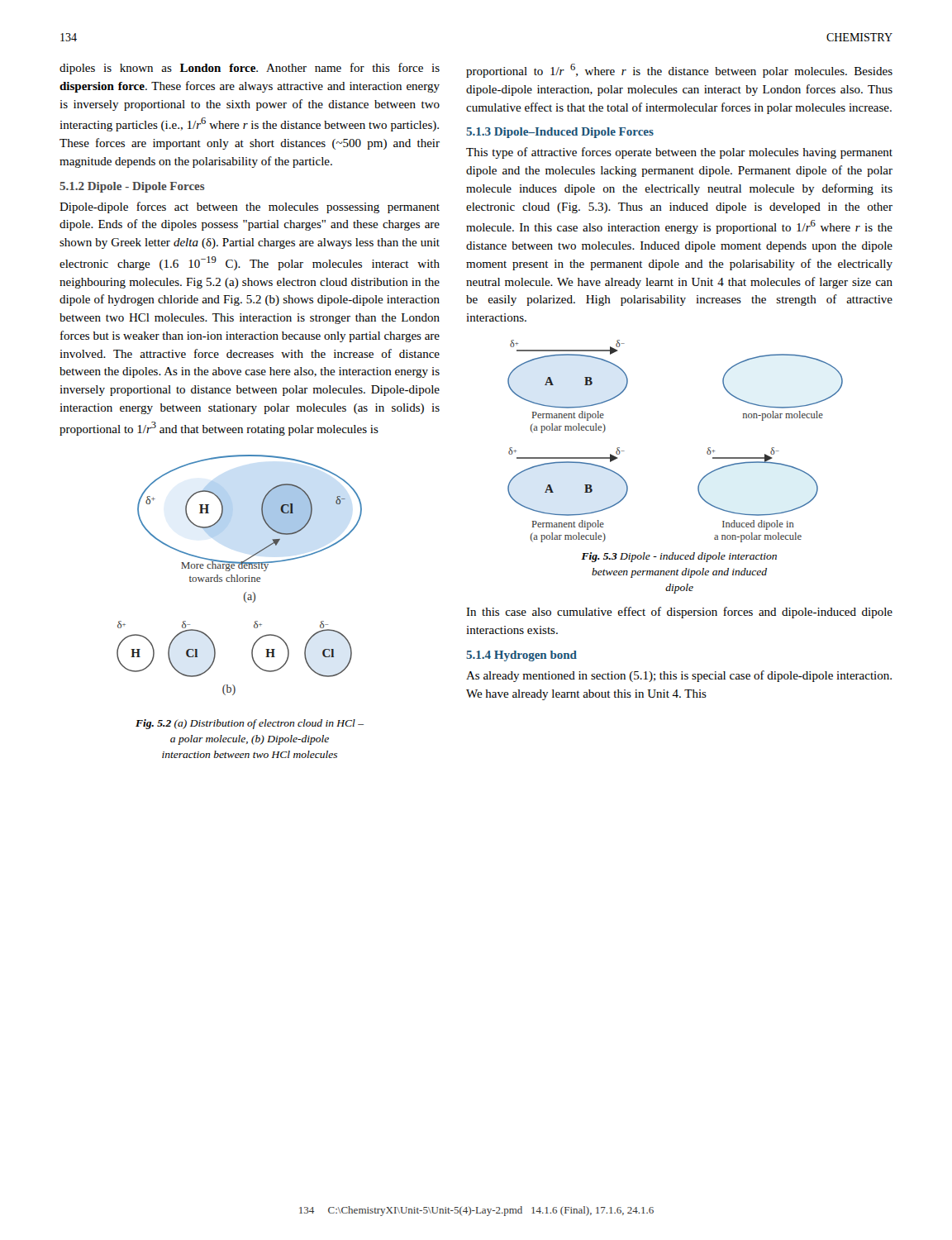The height and width of the screenshot is (1240, 952).
Task: Find the passage starting "In this case also cumulative effect of dispersion"
Action: click(x=679, y=622)
